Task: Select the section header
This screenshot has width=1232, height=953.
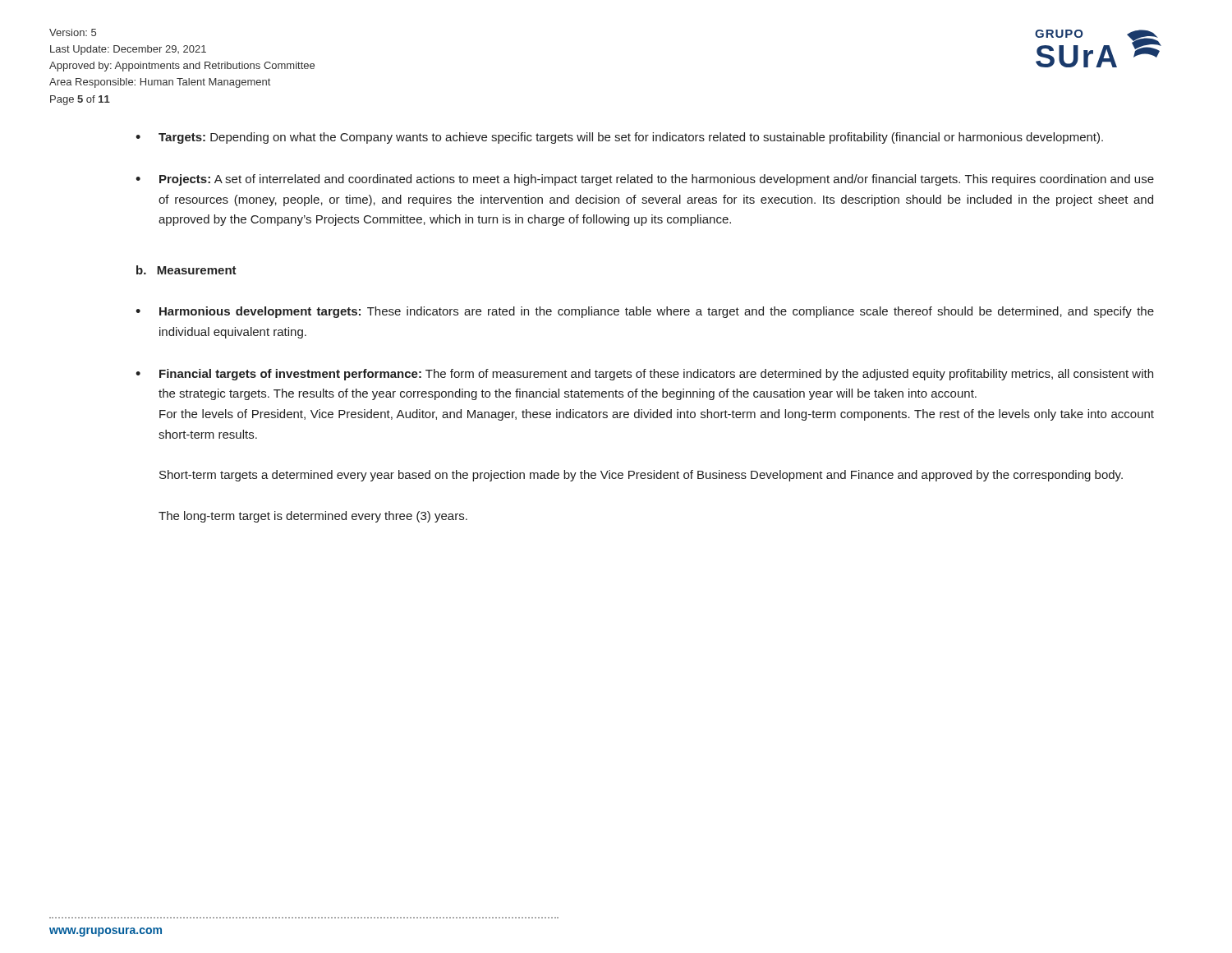Action: 186,270
